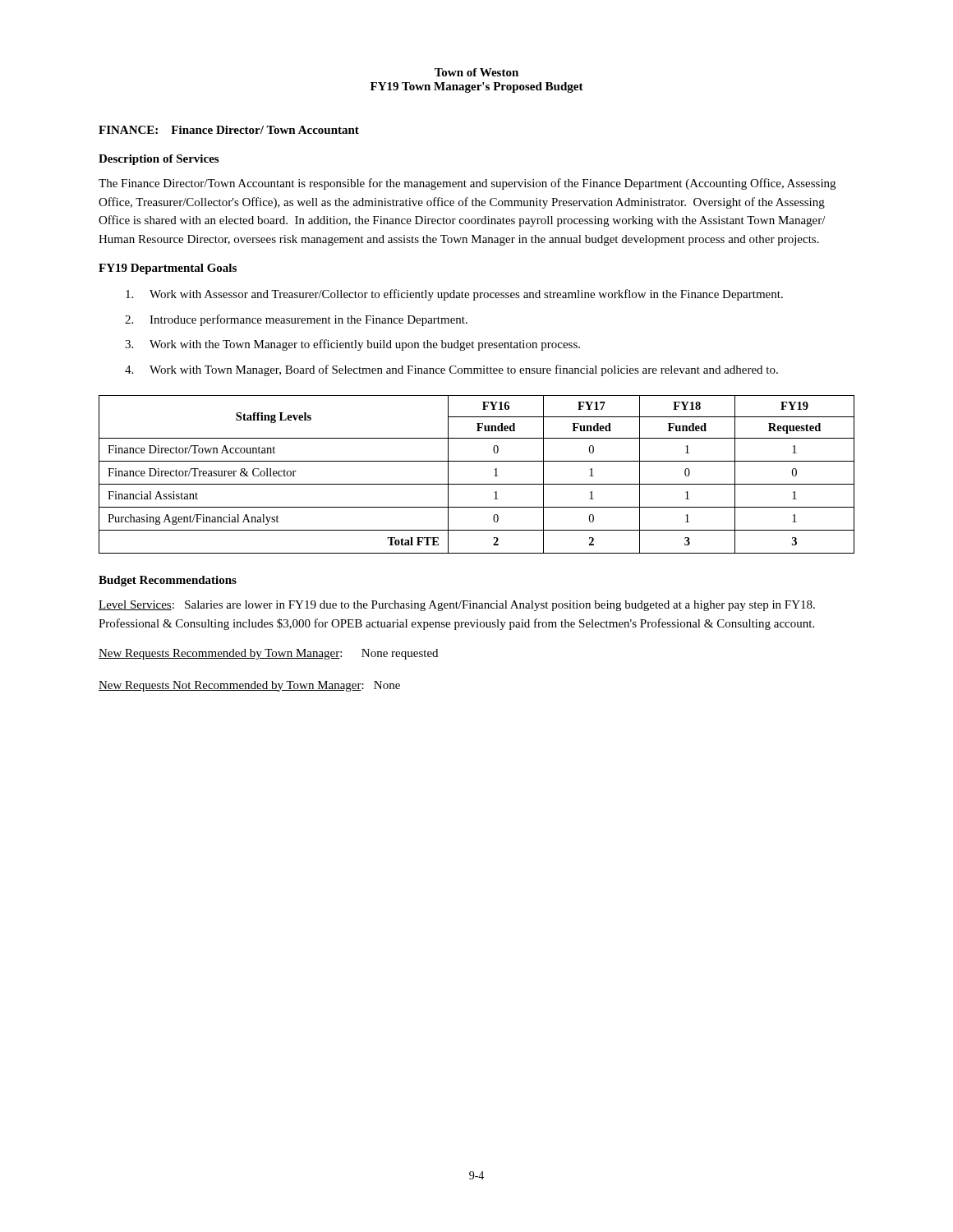The image size is (953, 1232).
Task: Locate the region starting "Description of Services"
Action: [159, 158]
